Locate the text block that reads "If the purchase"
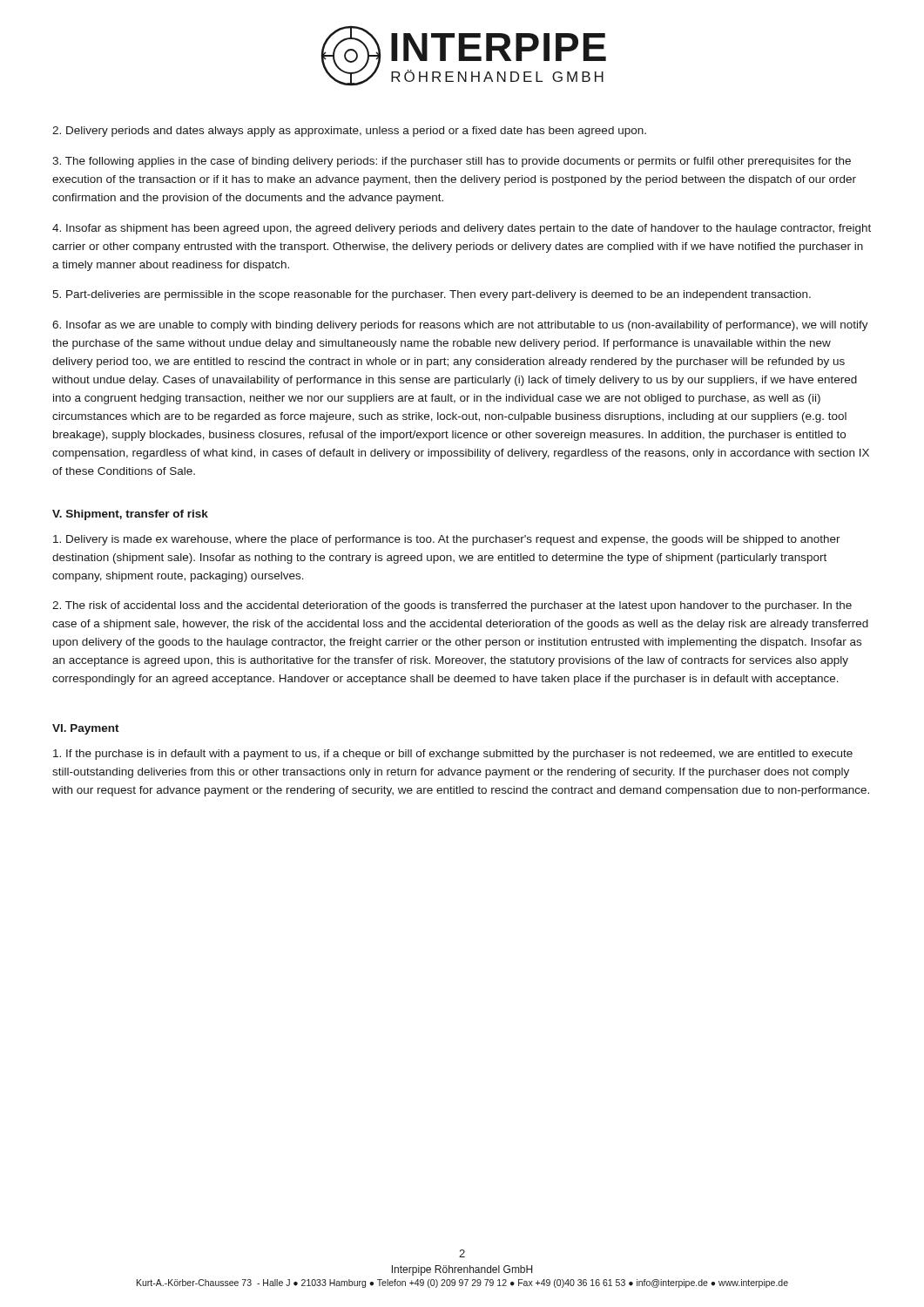Image resolution: width=924 pixels, height=1307 pixels. [461, 772]
